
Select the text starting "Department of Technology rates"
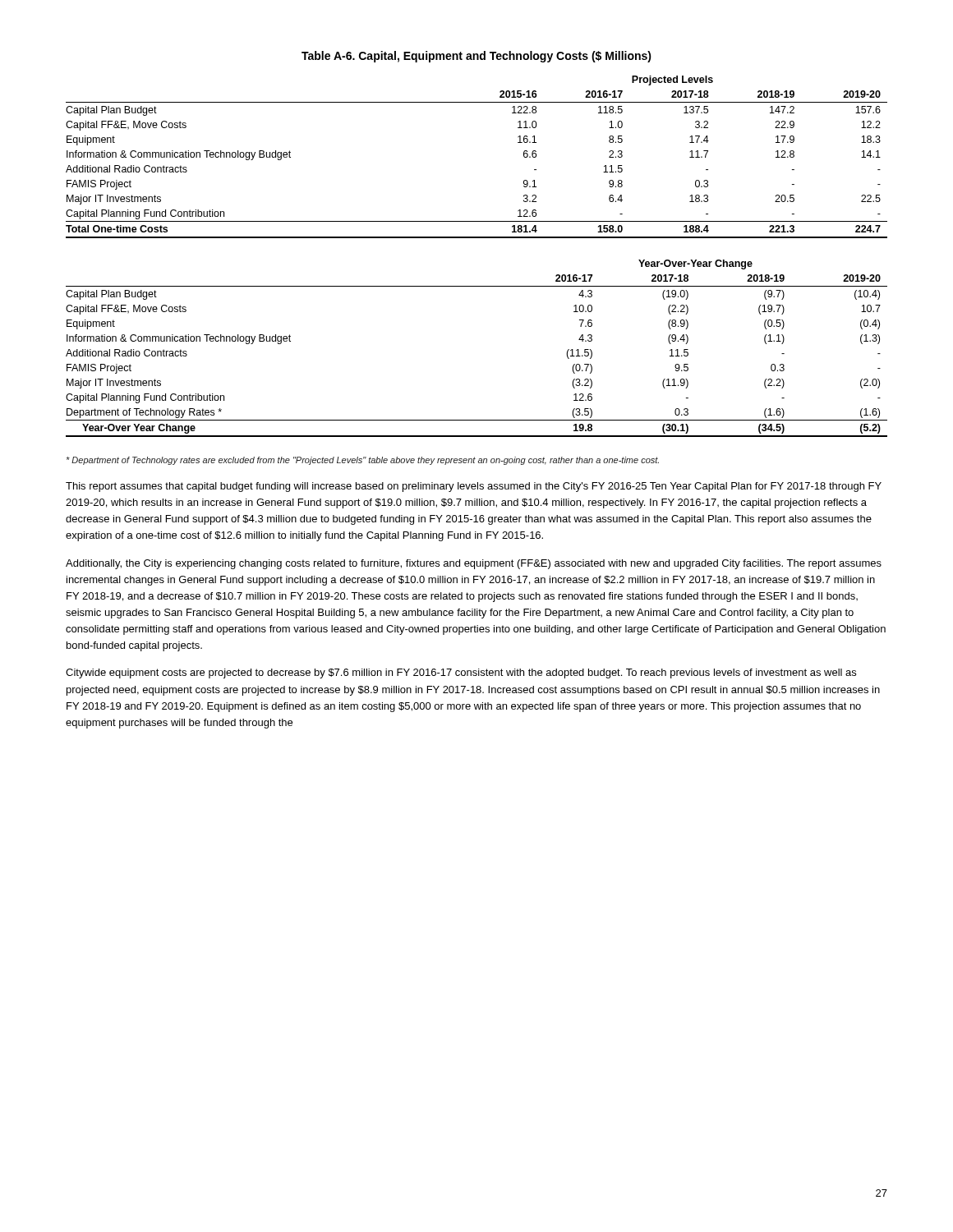click(x=363, y=460)
